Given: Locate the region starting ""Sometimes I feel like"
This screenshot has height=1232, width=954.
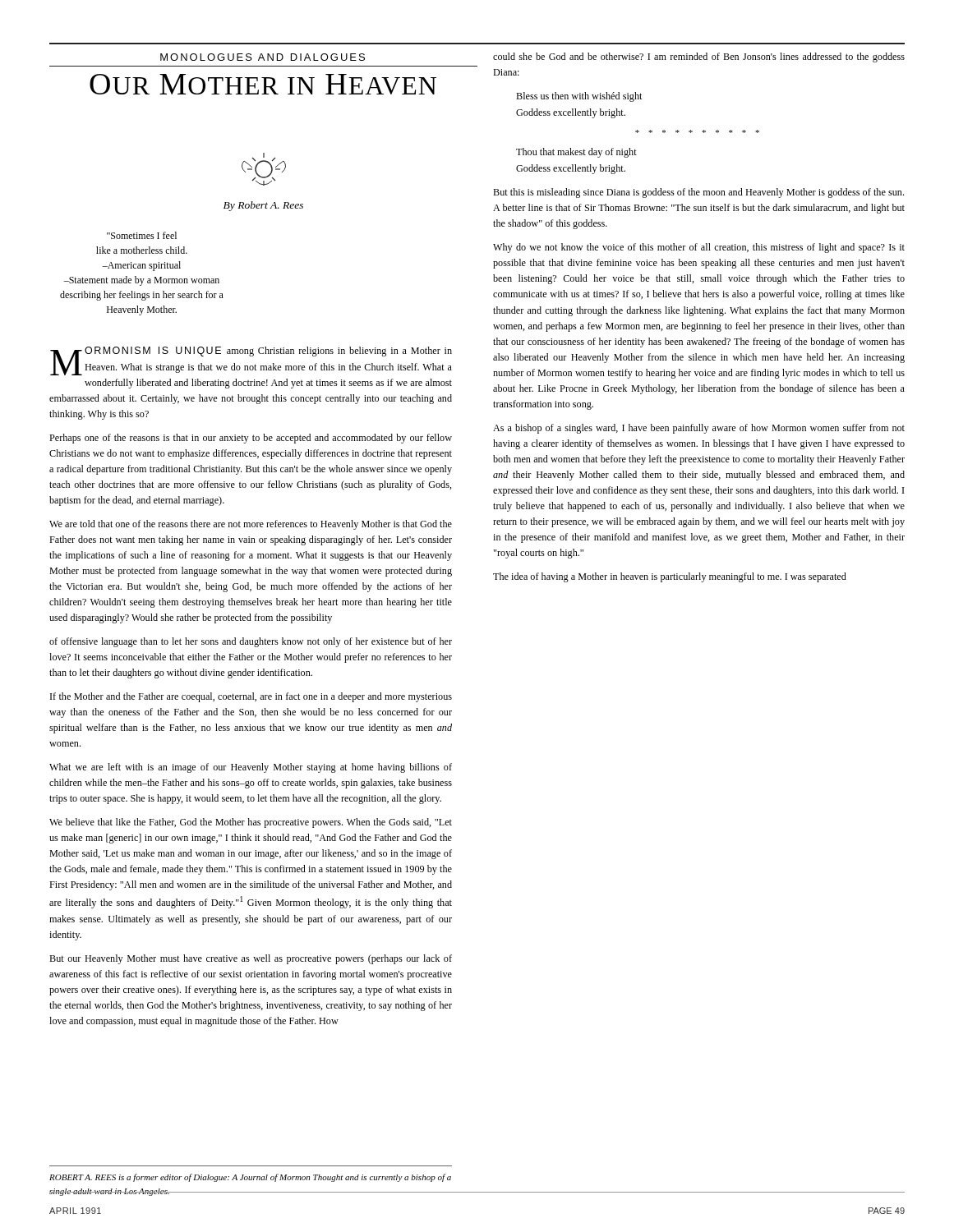Looking at the screenshot, I should pos(142,273).
